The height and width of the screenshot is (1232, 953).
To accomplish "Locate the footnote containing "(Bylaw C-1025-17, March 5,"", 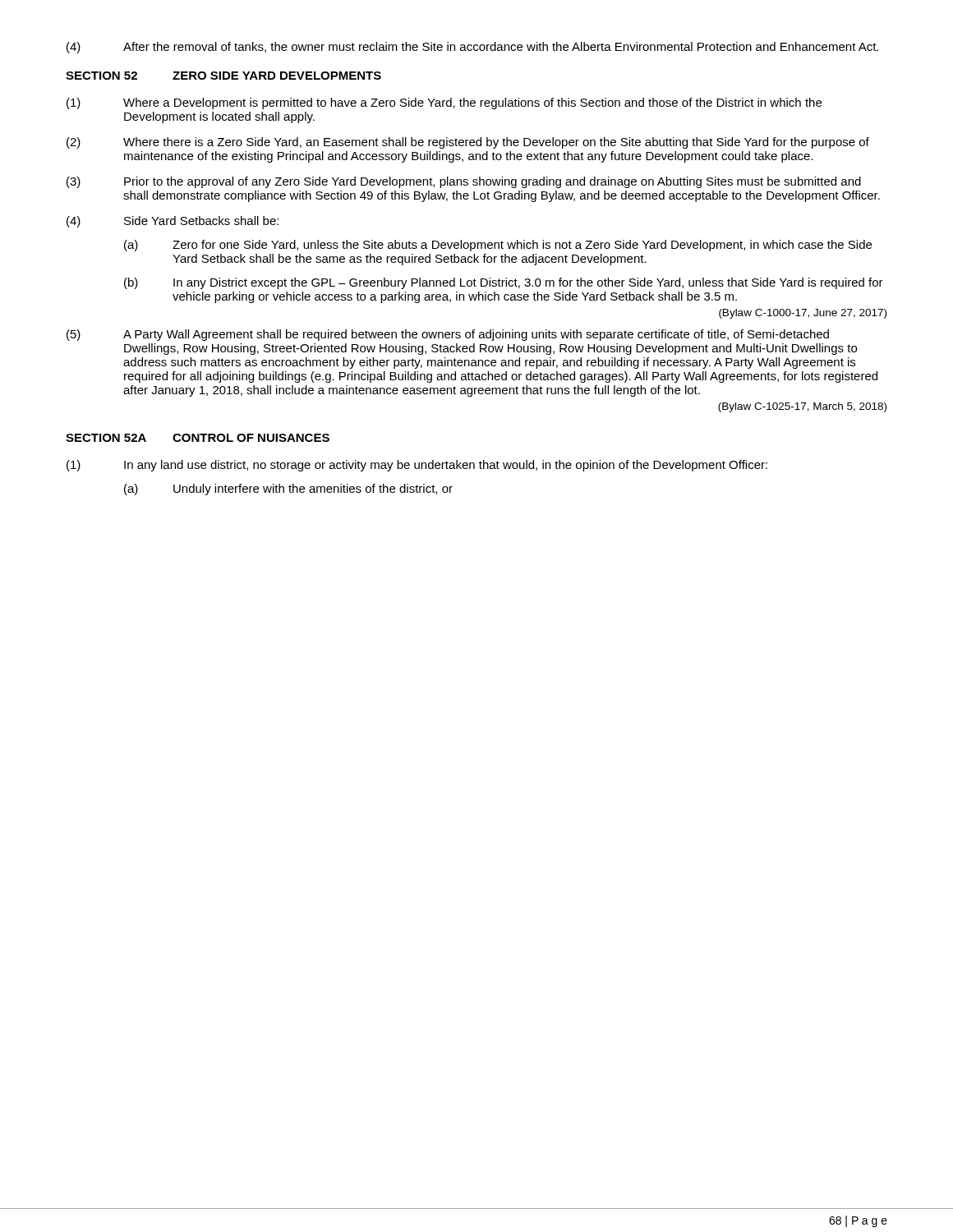I will pyautogui.click(x=803, y=406).
